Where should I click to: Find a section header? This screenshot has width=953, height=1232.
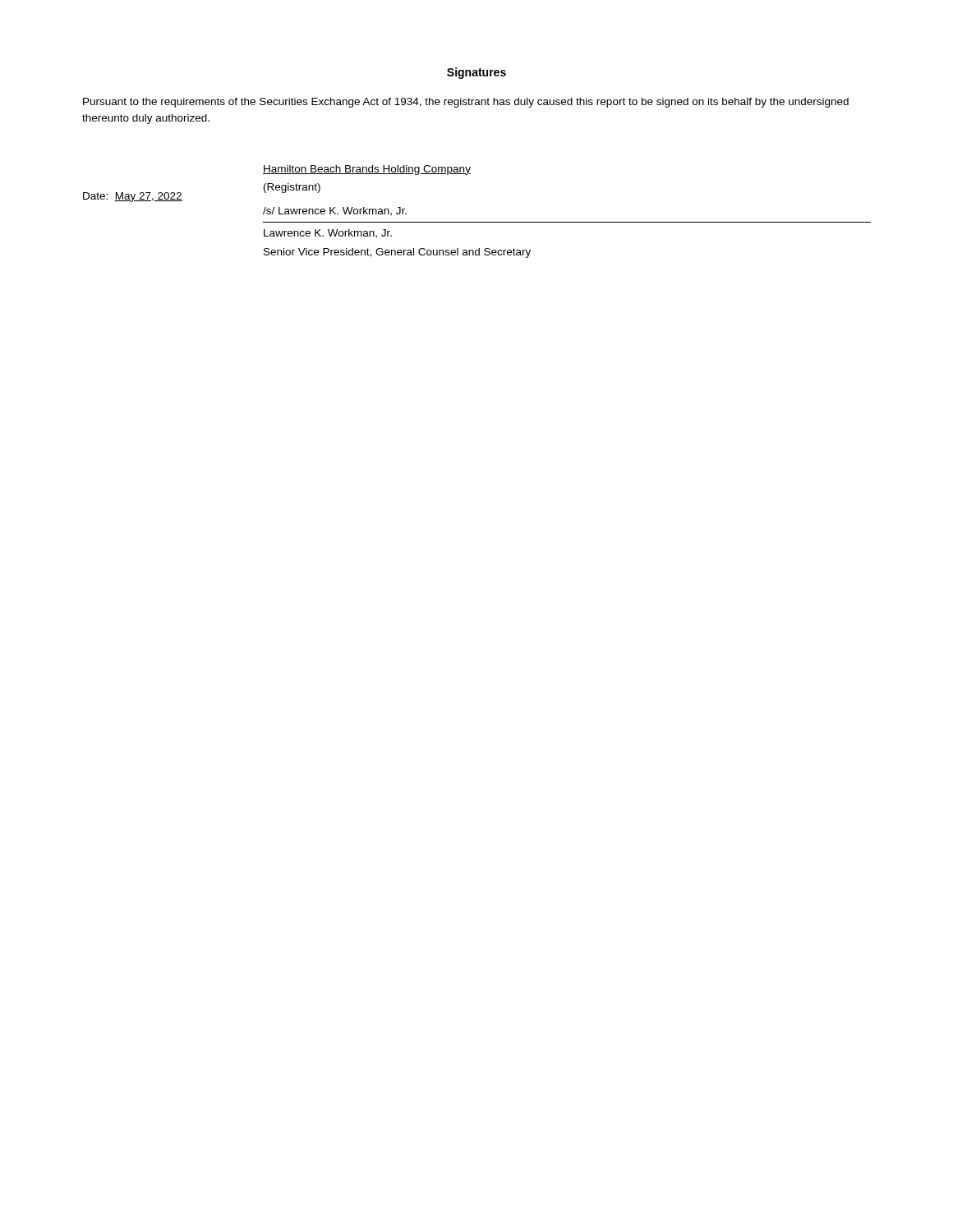point(476,72)
